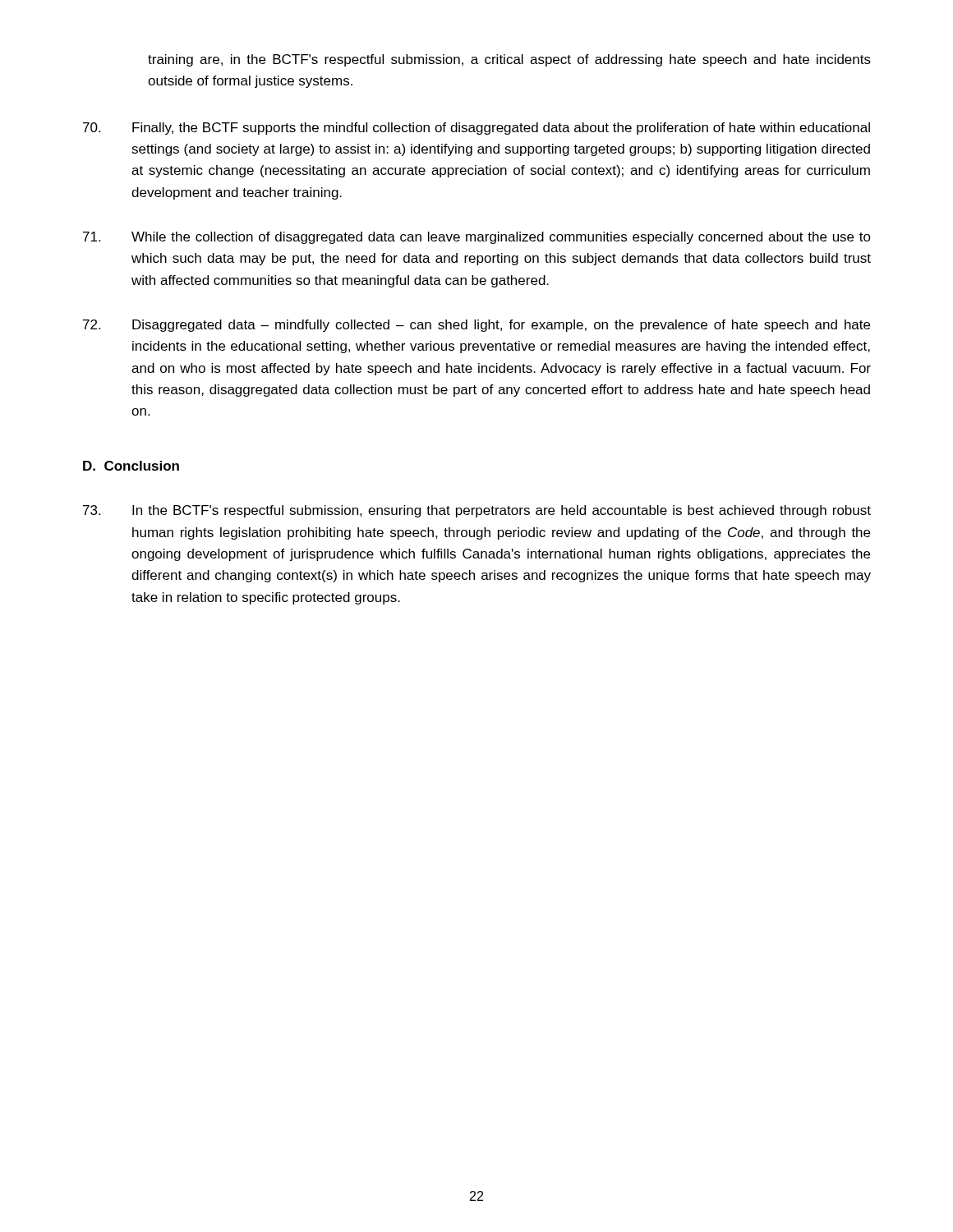Point to the block beginning "73. In the BCTF's respectful submission, ensuring"
953x1232 pixels.
(x=476, y=554)
